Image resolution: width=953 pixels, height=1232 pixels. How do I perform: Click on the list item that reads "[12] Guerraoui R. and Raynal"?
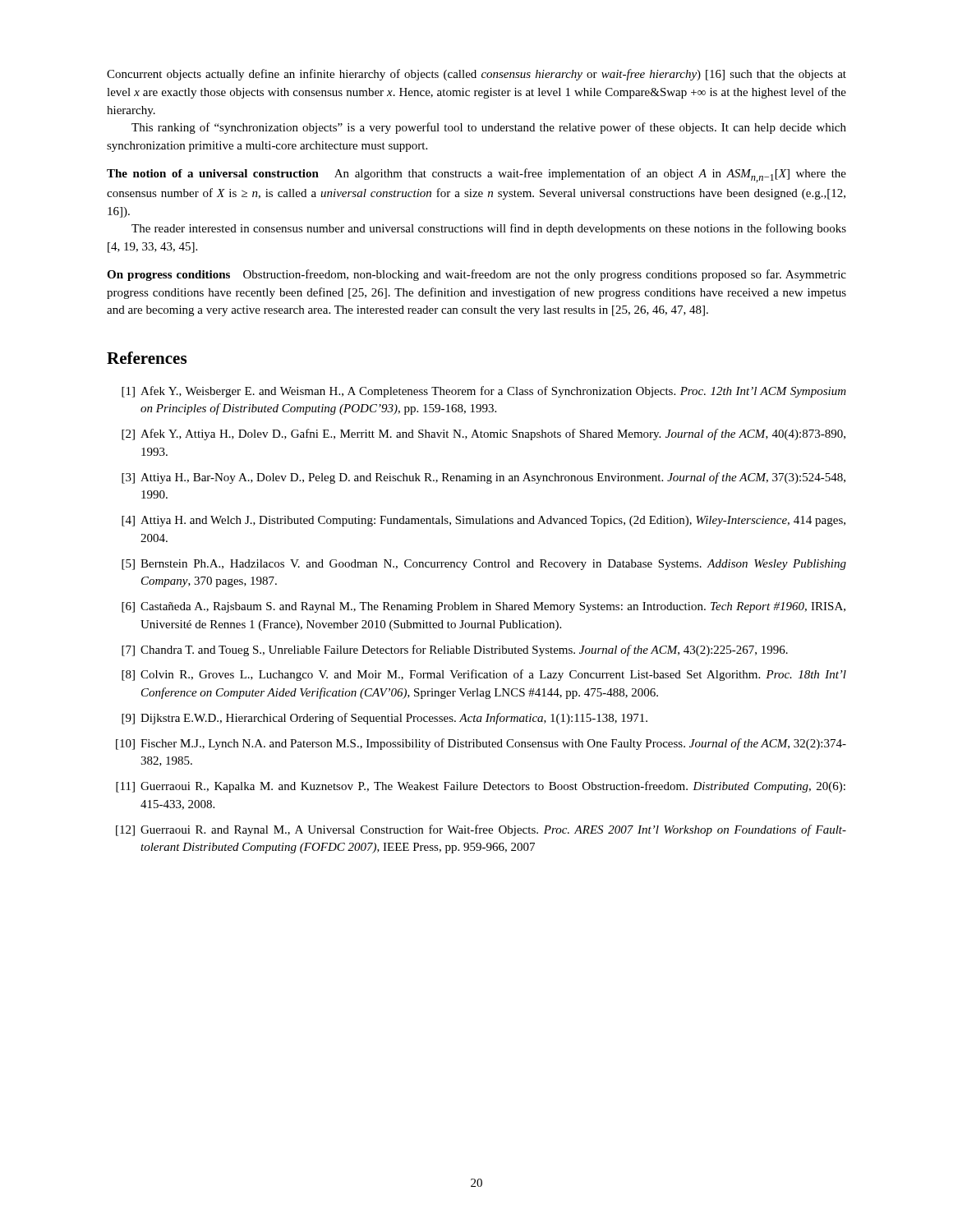pos(476,839)
